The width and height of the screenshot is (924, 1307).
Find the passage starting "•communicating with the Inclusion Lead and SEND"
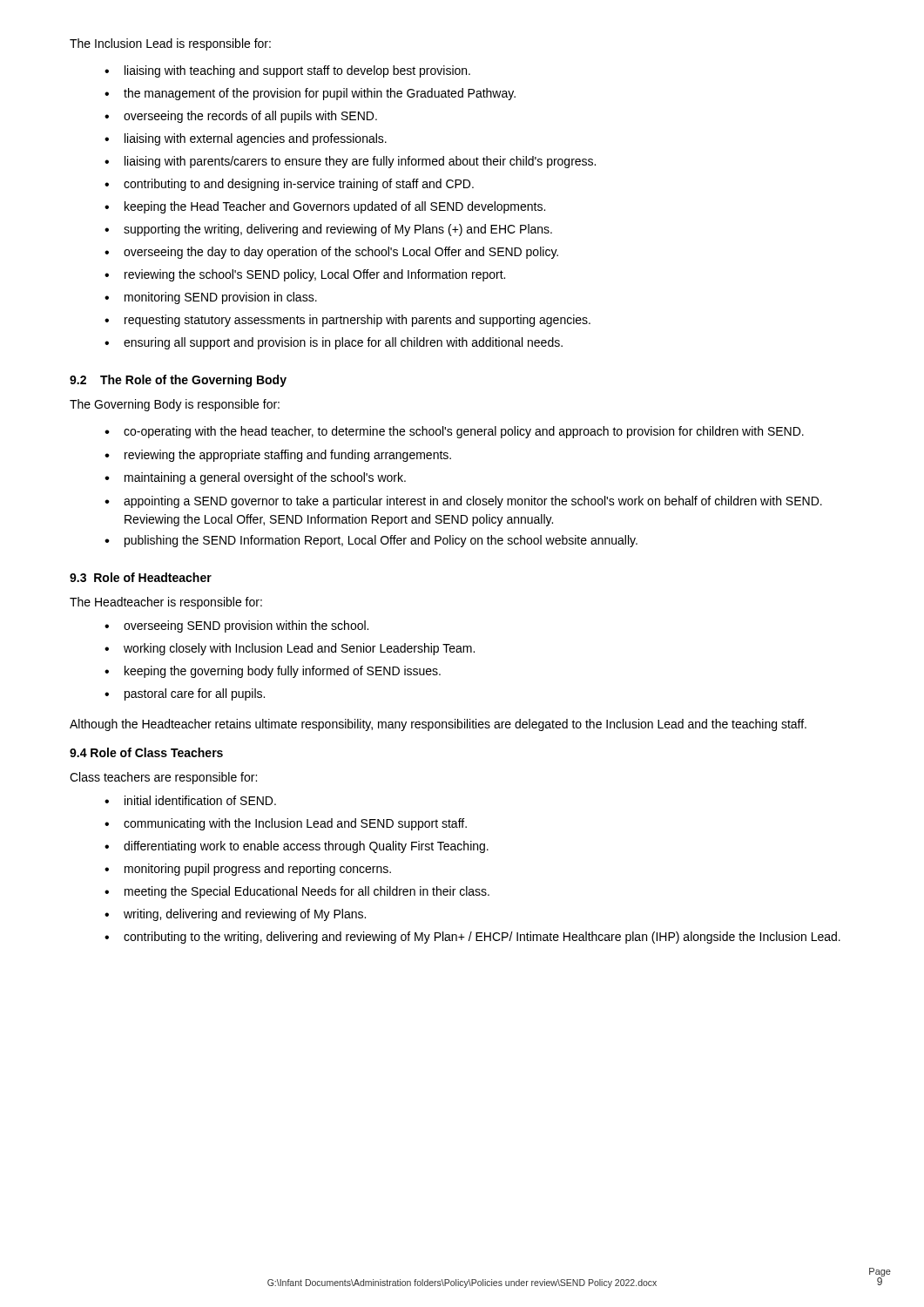(286, 824)
